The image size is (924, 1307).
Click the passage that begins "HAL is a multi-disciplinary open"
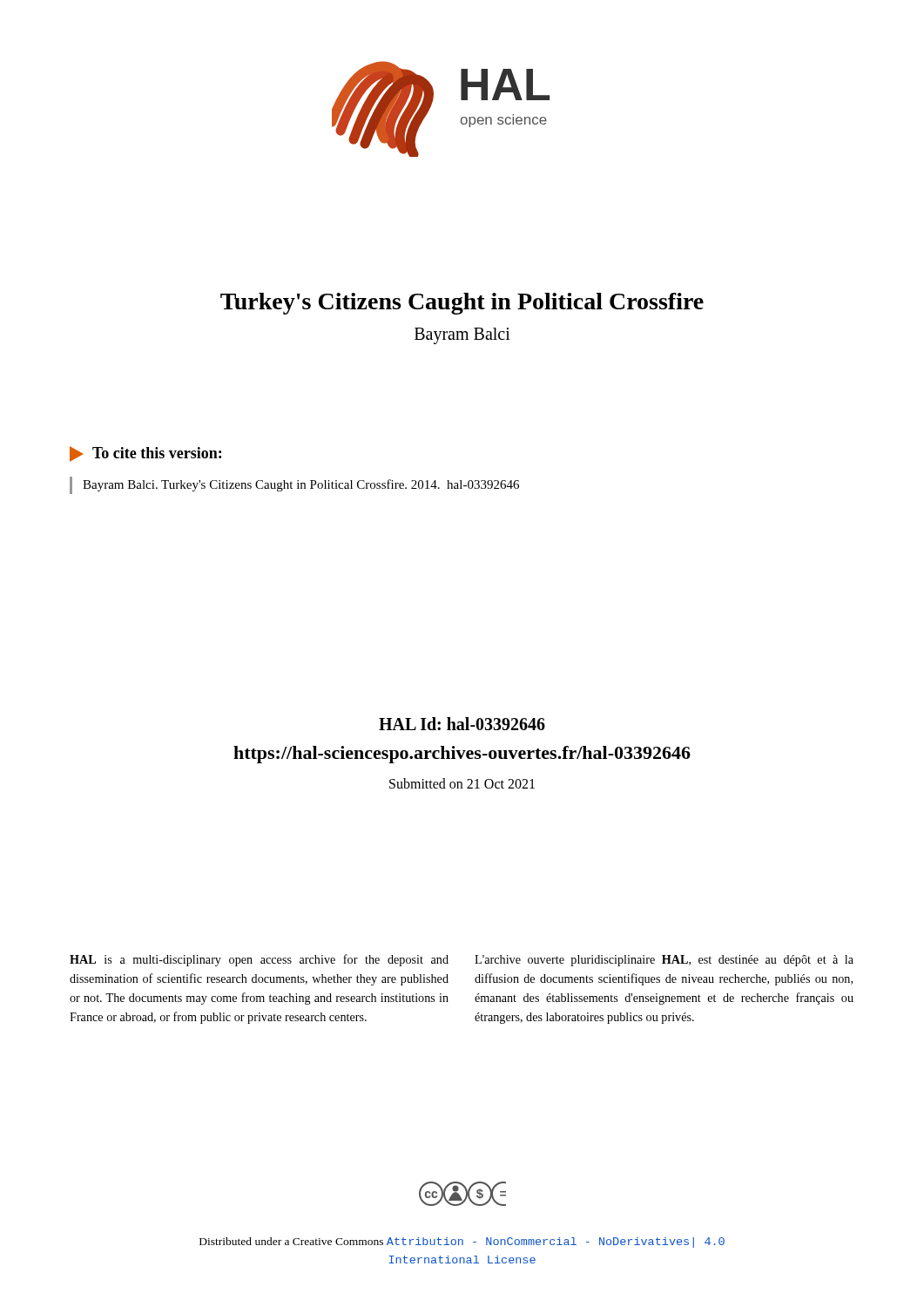tap(259, 988)
